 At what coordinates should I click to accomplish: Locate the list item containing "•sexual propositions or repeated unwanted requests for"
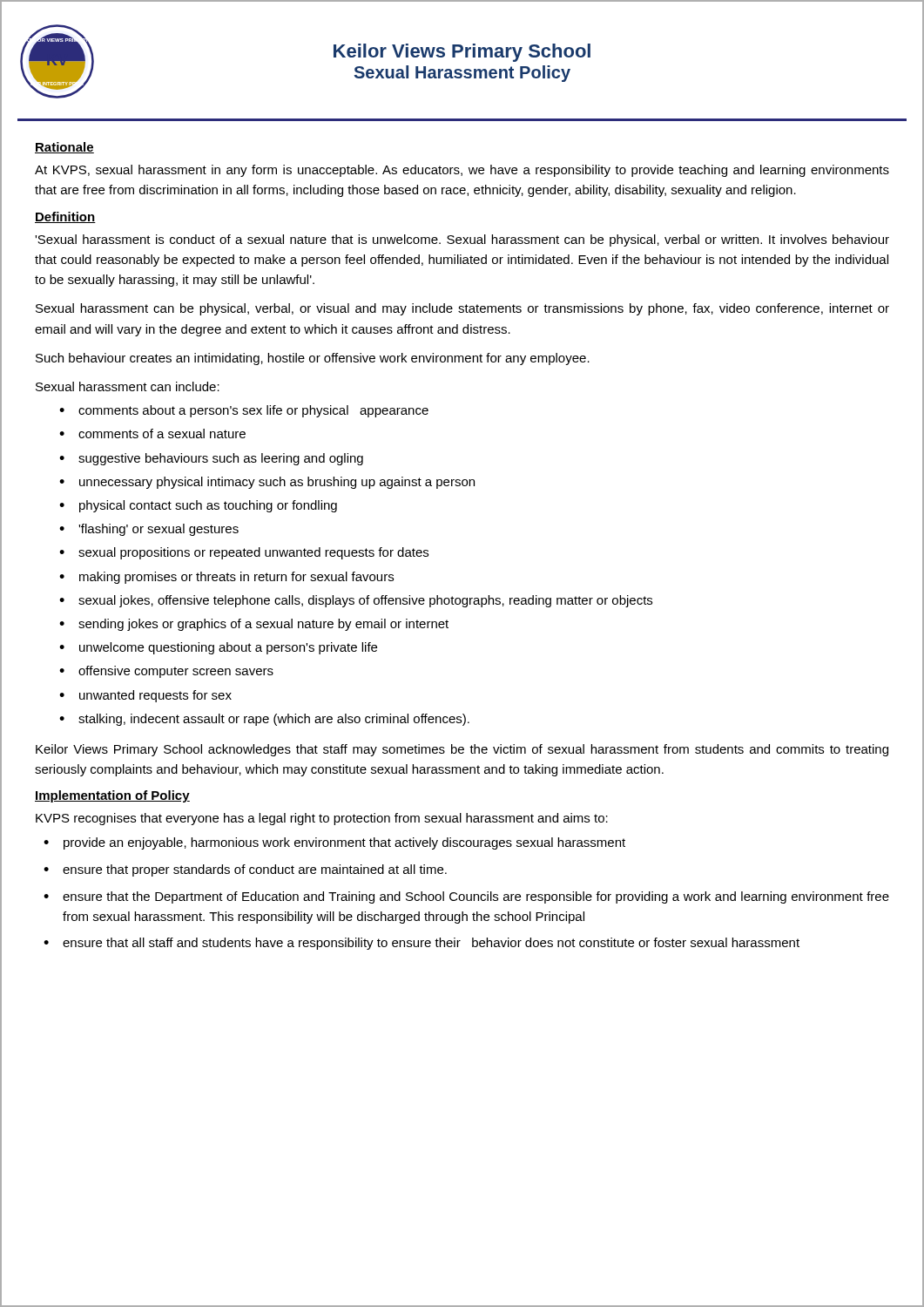coord(244,553)
